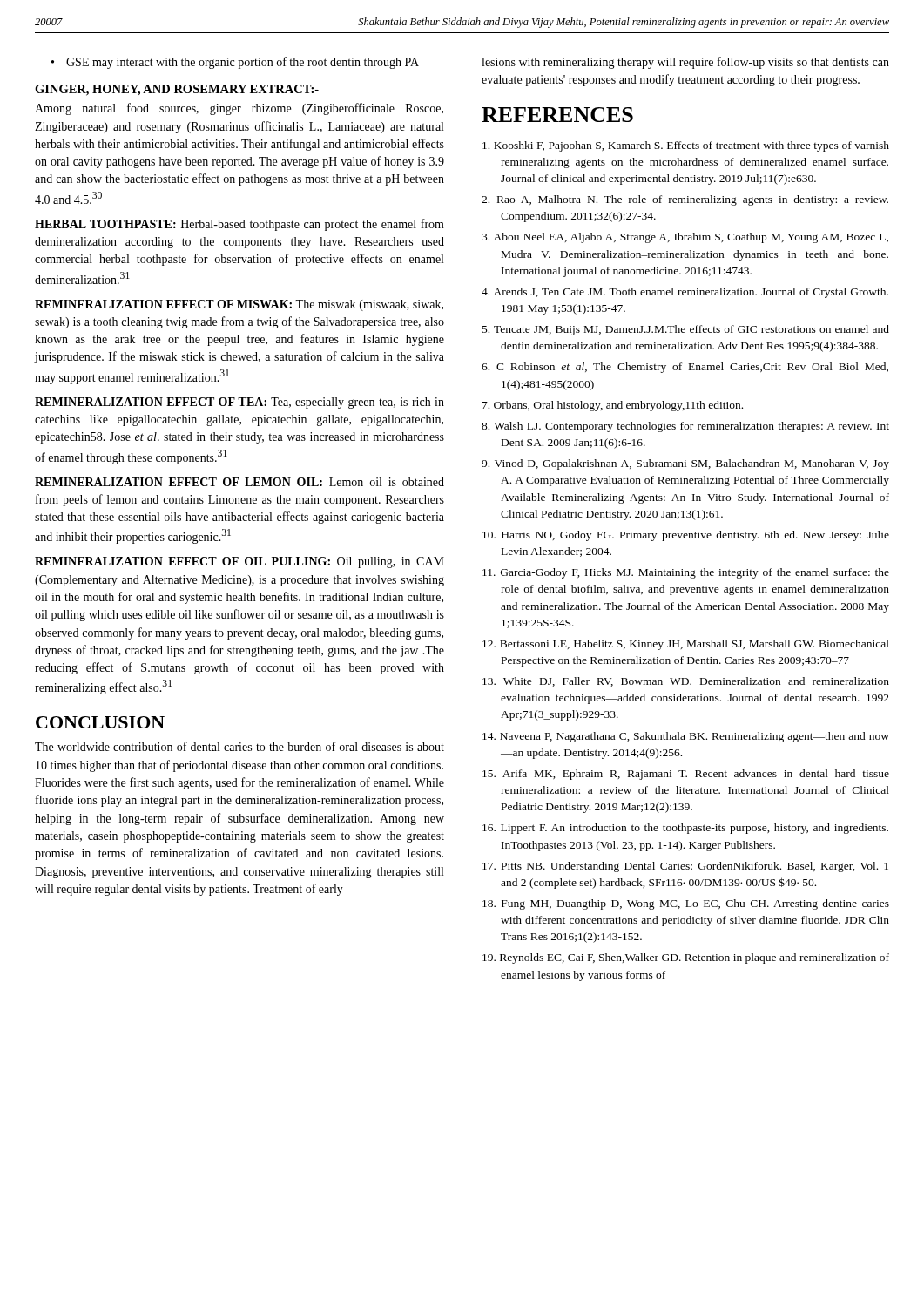Image resolution: width=924 pixels, height=1307 pixels.
Task: Find the block on this page that starts "13. White DJ, Faller RV, Bowman WD. Demineralization"
Action: [x=685, y=698]
